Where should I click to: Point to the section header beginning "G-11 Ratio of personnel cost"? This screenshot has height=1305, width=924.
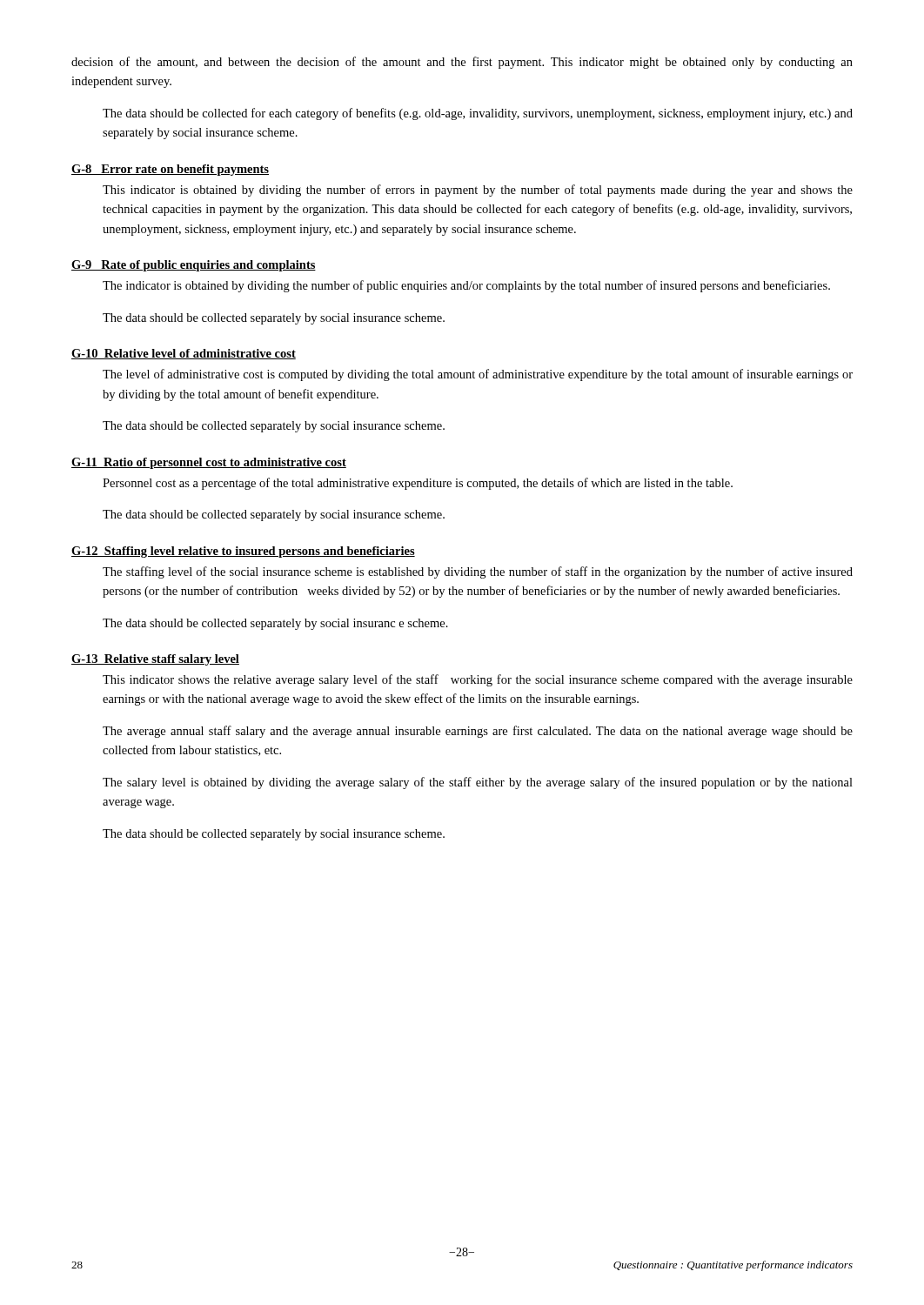[209, 462]
